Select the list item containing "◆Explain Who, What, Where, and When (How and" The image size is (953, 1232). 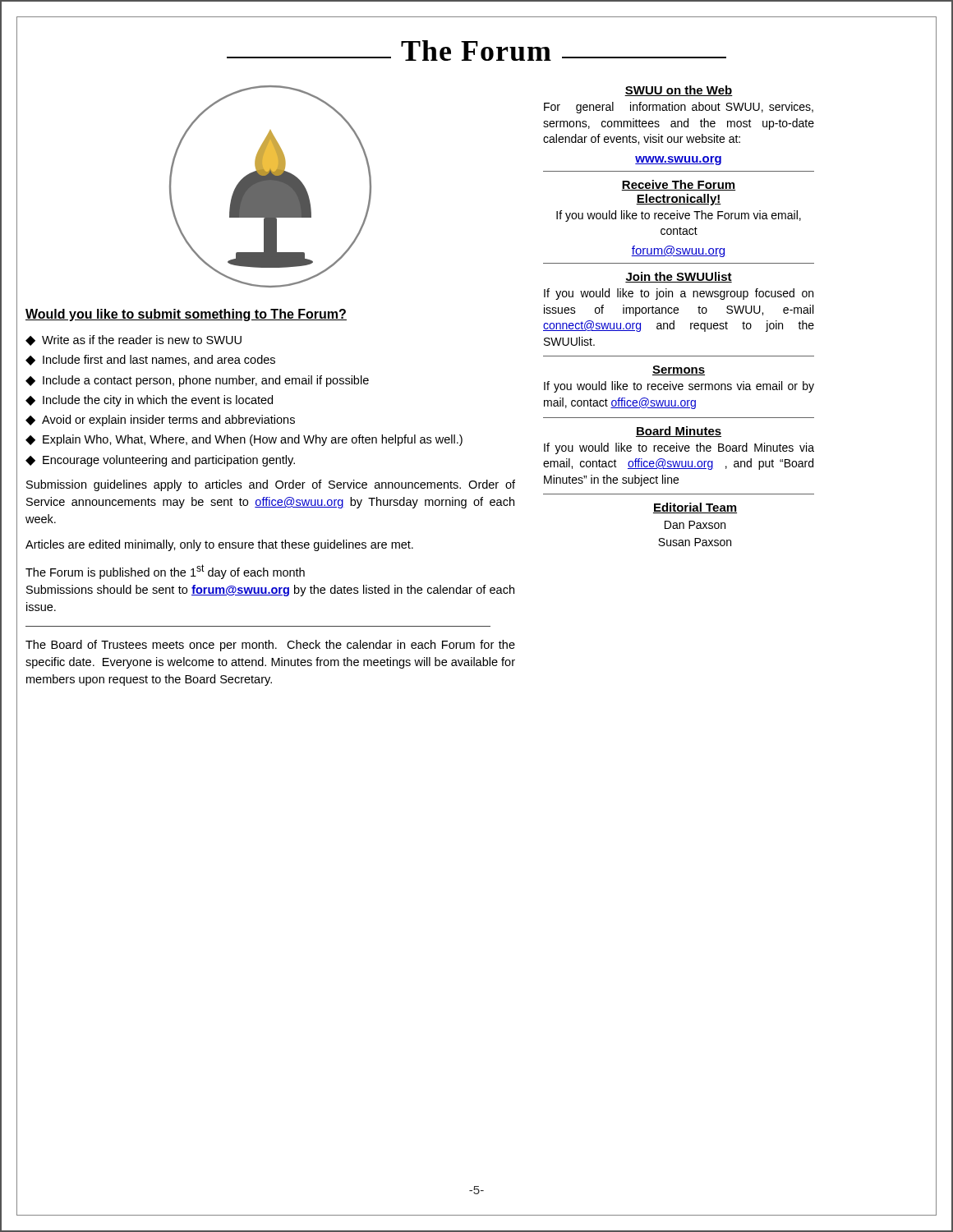[270, 440]
